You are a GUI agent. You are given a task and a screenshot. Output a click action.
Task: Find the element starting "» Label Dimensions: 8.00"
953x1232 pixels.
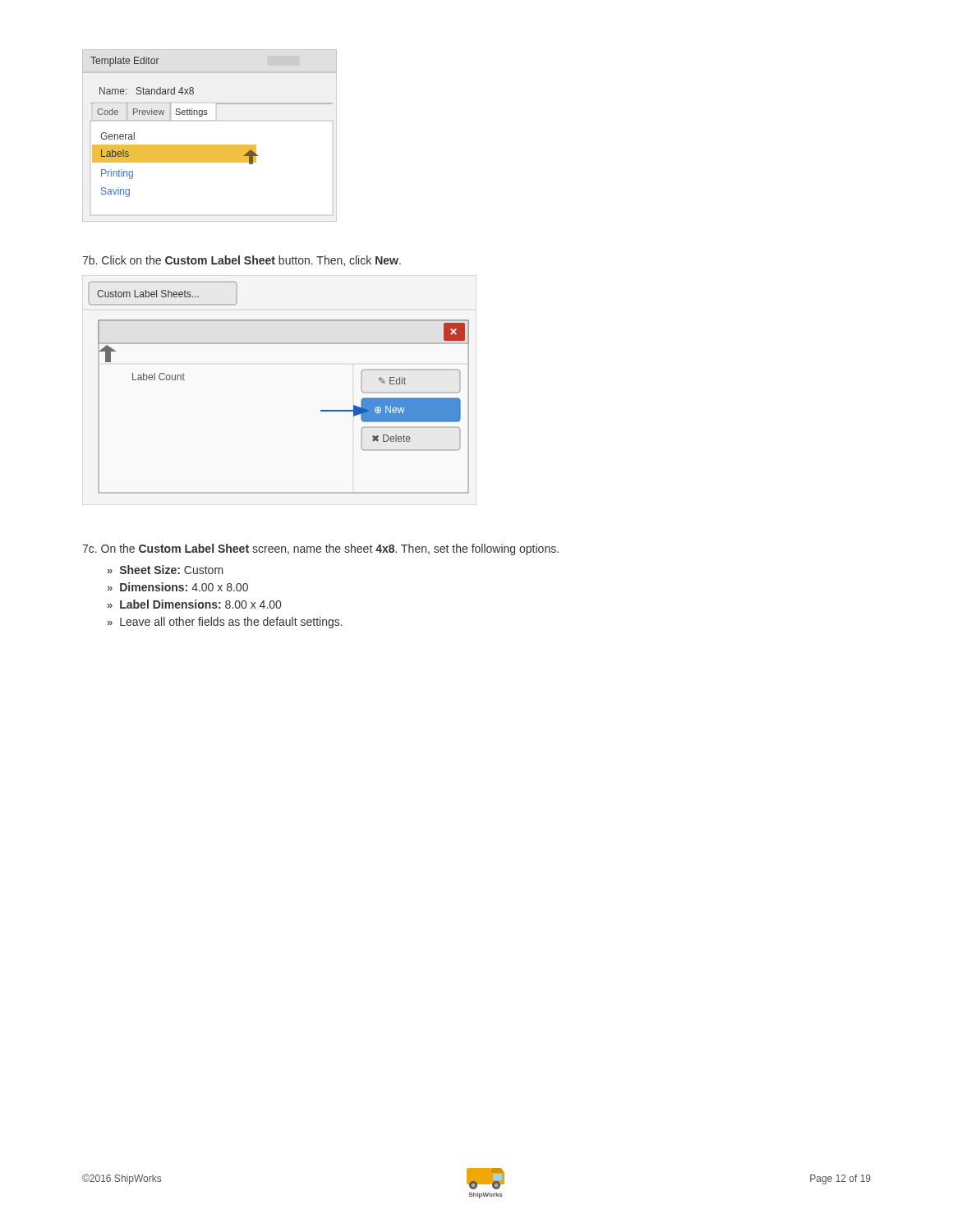point(194,604)
